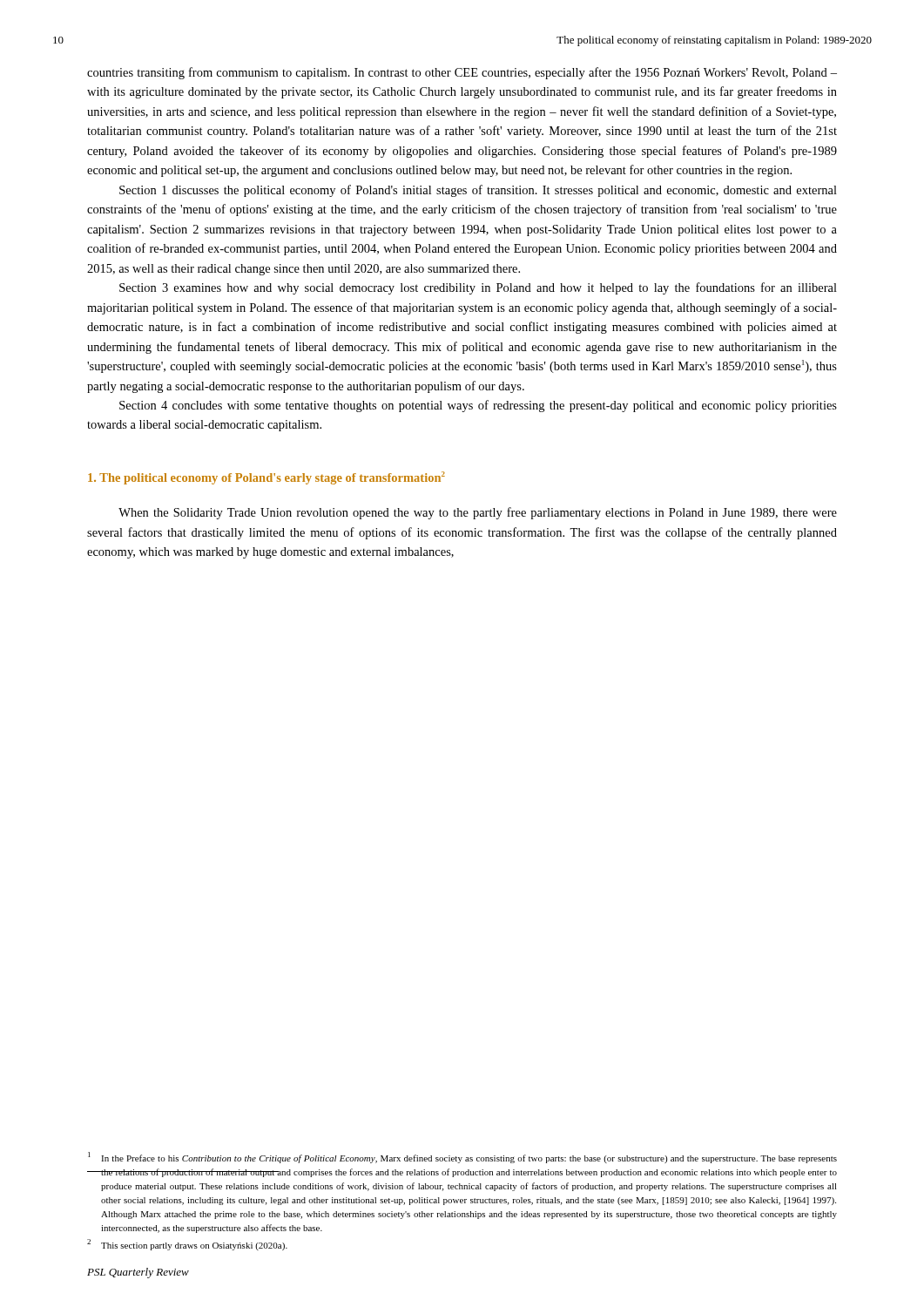
Task: Find the text block starting "Section 4 concludes with some tentative thoughts on"
Action: coord(462,415)
